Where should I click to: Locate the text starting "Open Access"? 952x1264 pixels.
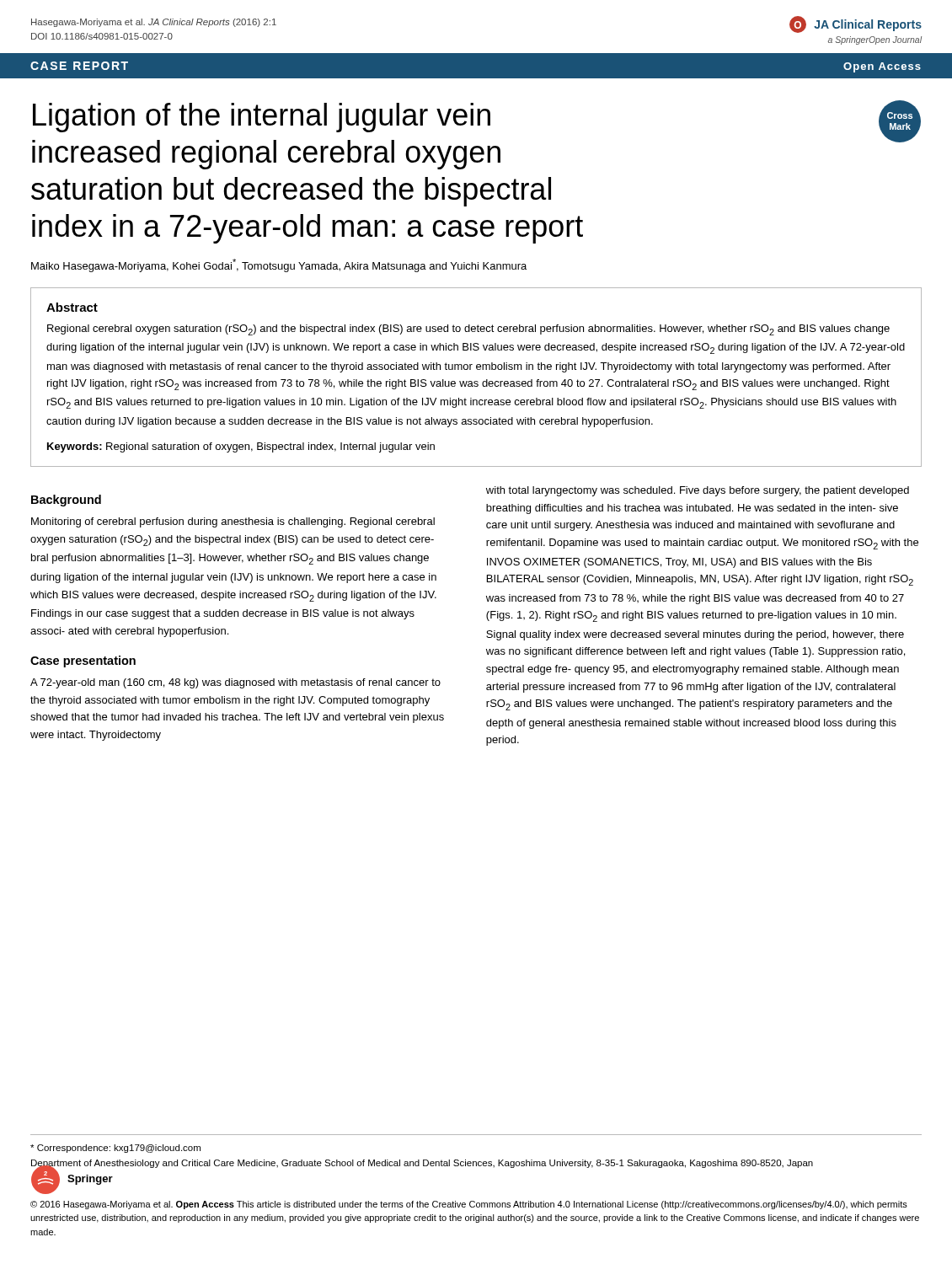click(883, 66)
